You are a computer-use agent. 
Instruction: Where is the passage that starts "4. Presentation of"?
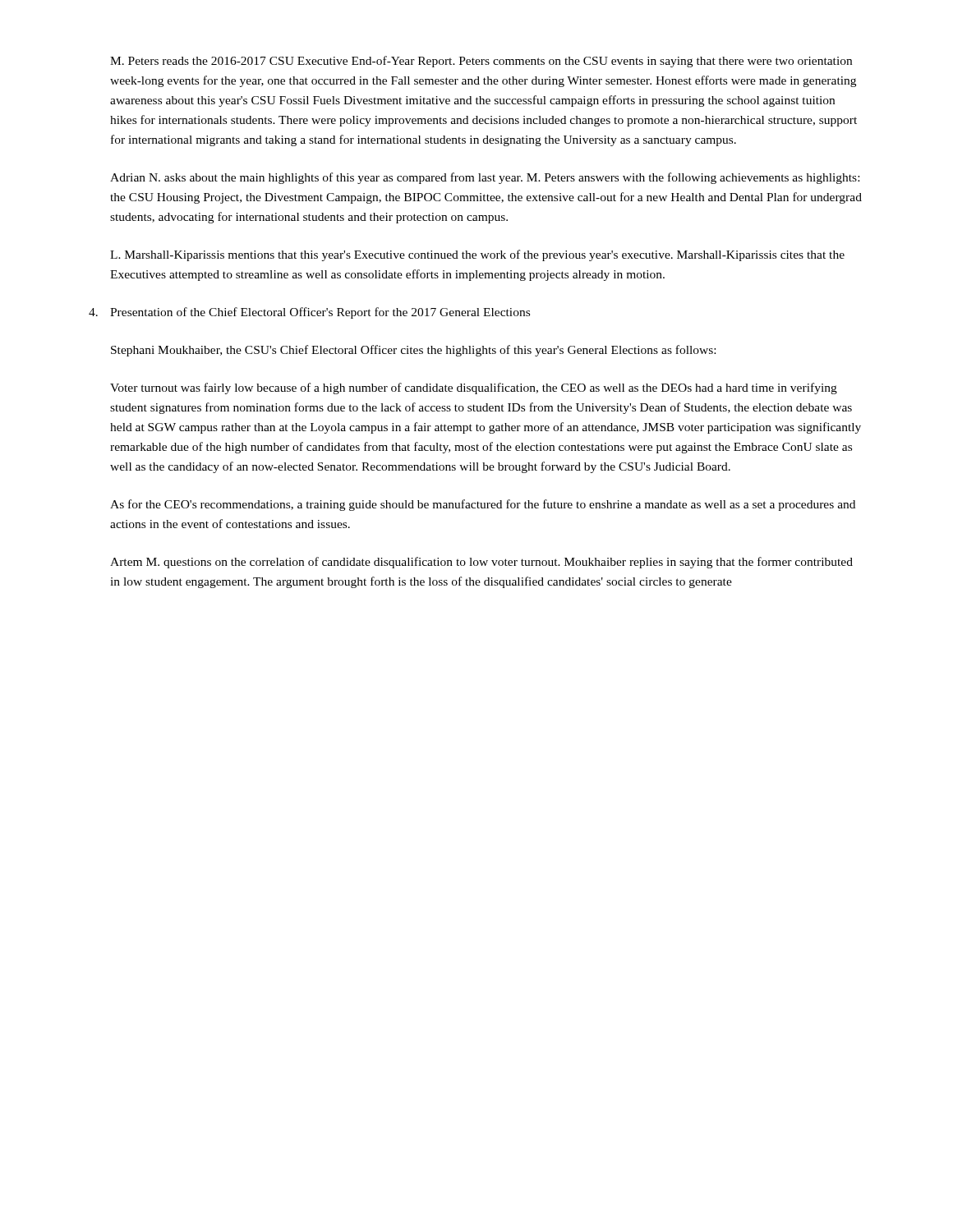[x=476, y=312]
